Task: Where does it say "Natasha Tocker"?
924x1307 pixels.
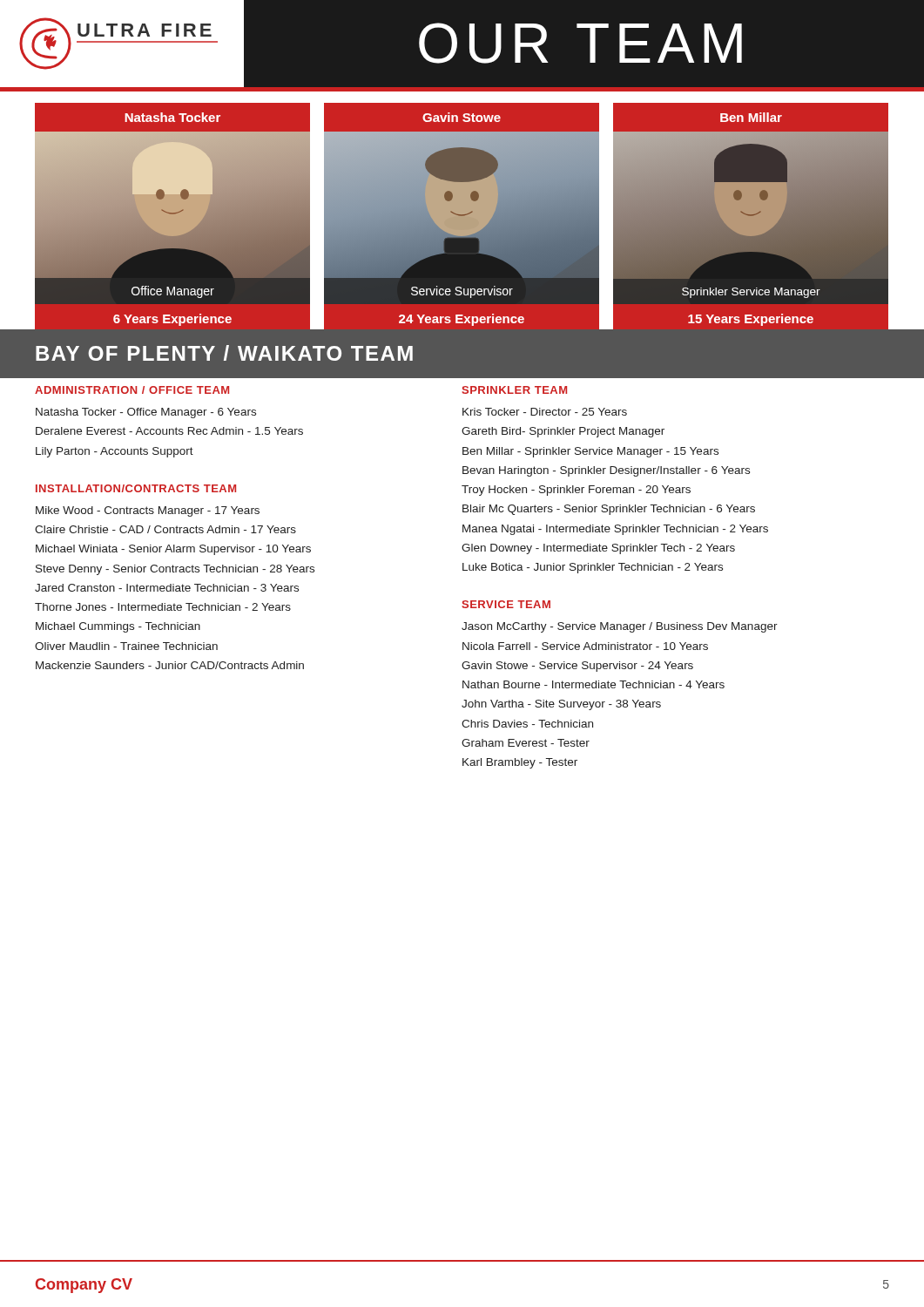Action: (x=172, y=117)
